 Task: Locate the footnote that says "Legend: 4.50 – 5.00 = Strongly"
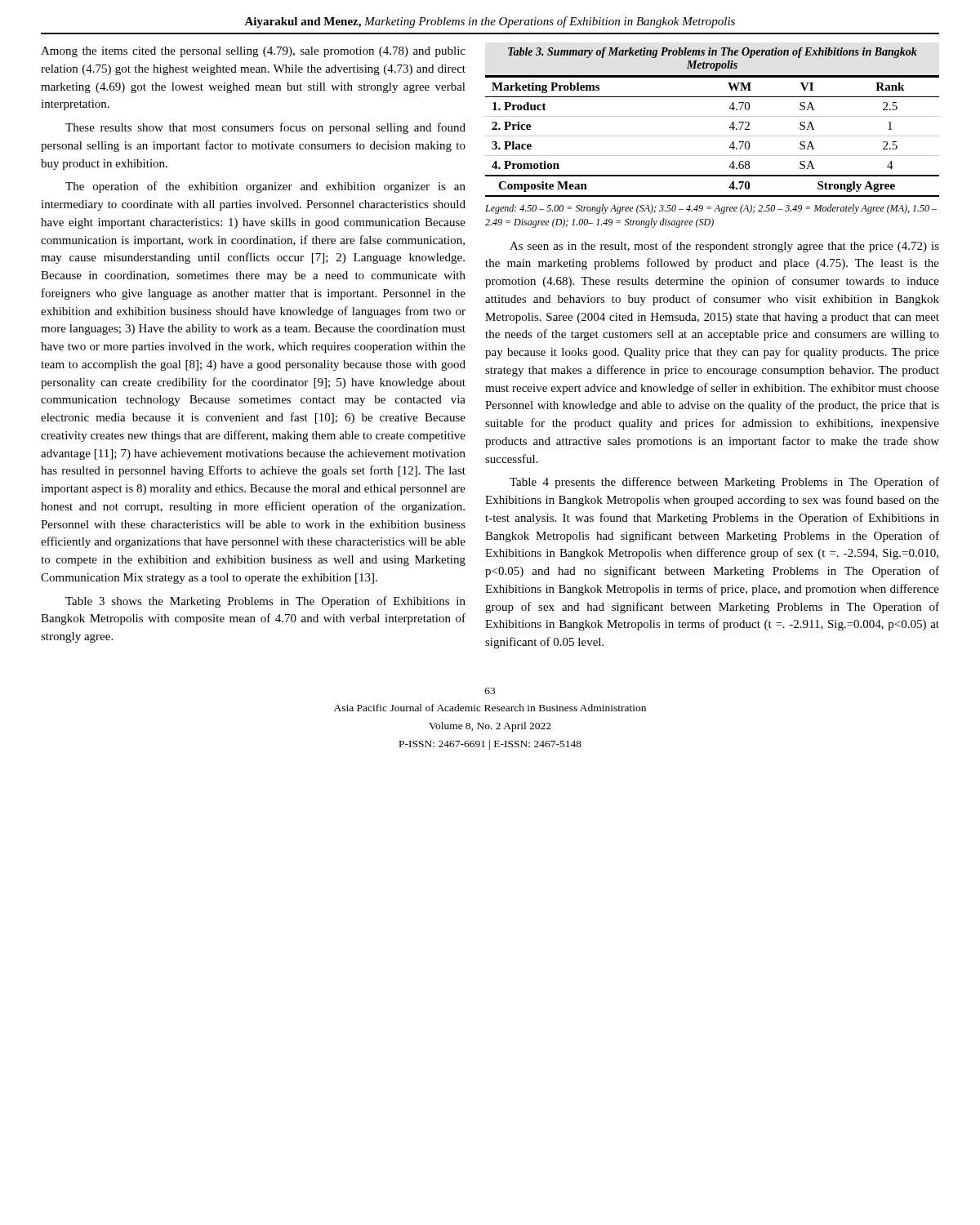point(711,215)
